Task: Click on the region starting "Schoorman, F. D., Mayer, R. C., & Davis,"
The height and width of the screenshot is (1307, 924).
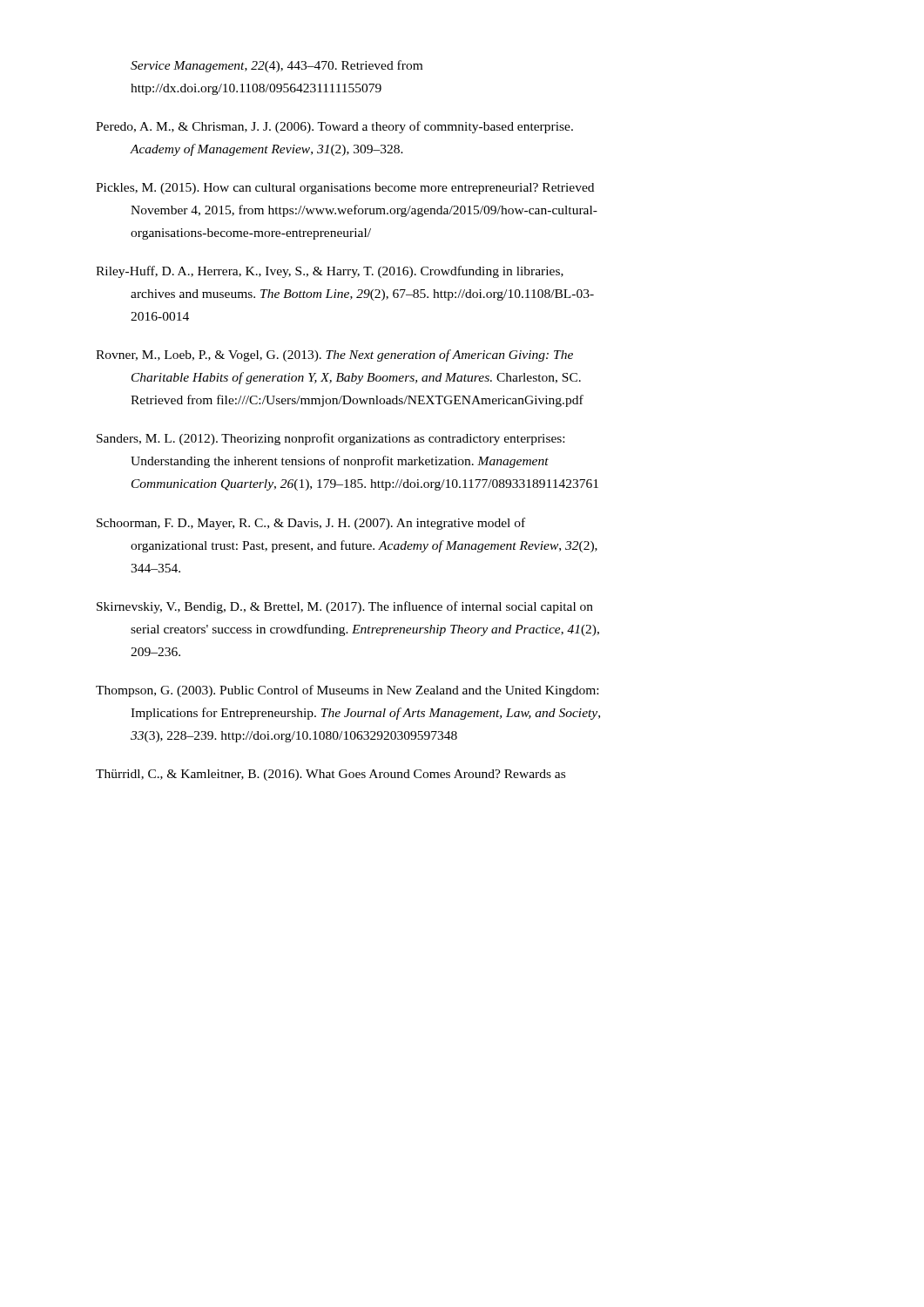Action: point(462,545)
